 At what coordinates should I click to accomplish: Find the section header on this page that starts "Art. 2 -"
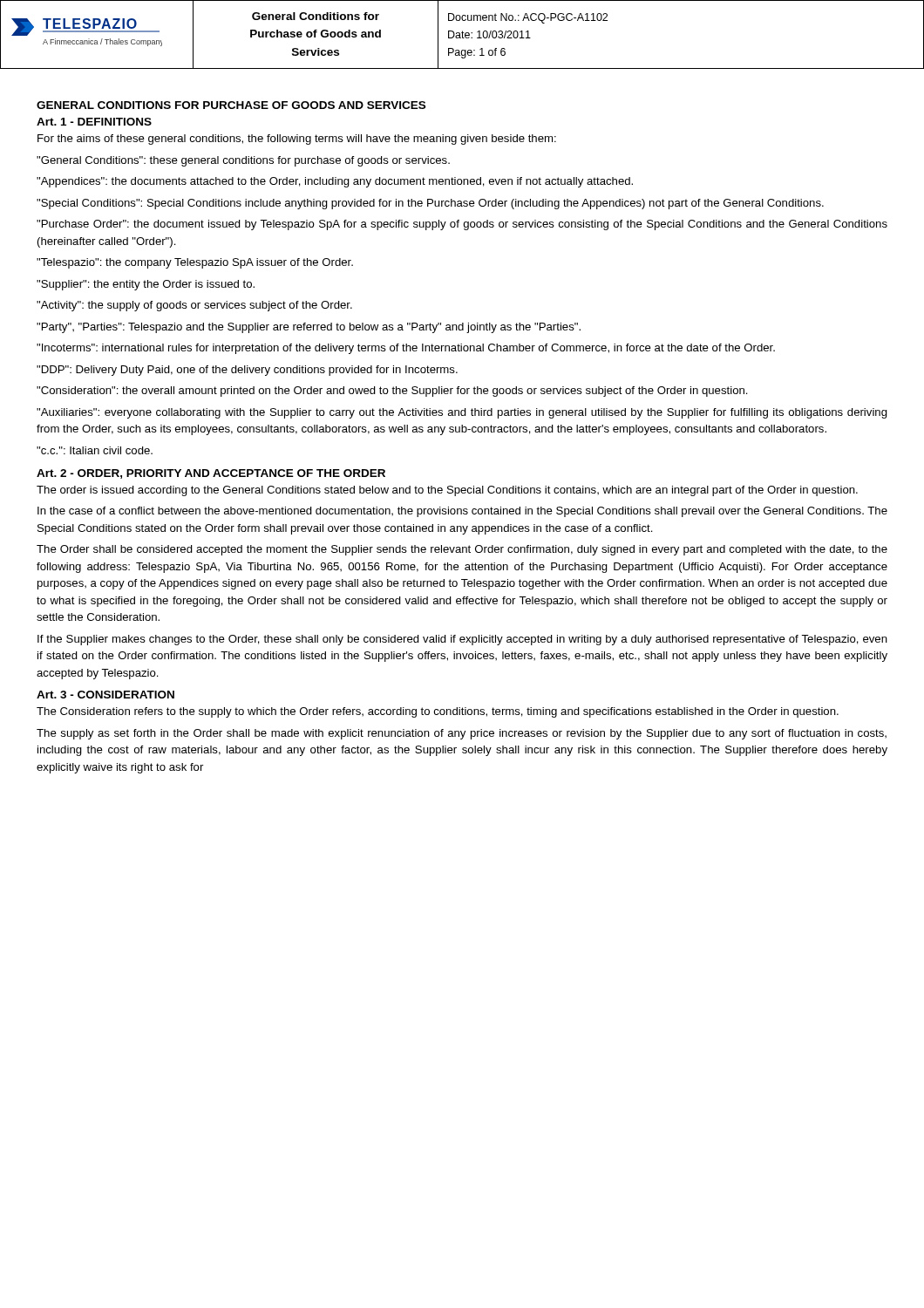click(x=211, y=473)
